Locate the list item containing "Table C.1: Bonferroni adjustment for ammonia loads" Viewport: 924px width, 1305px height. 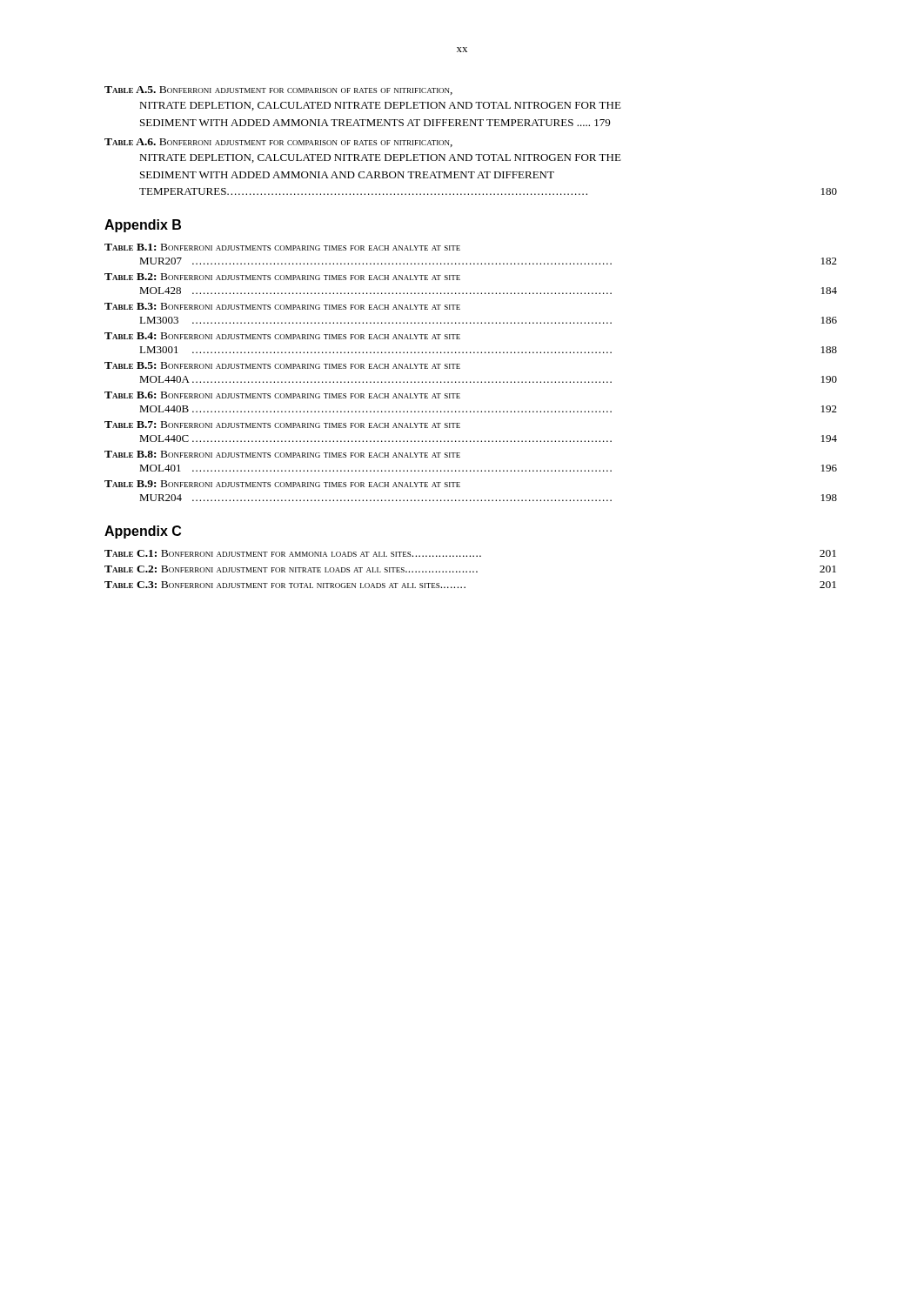471,553
